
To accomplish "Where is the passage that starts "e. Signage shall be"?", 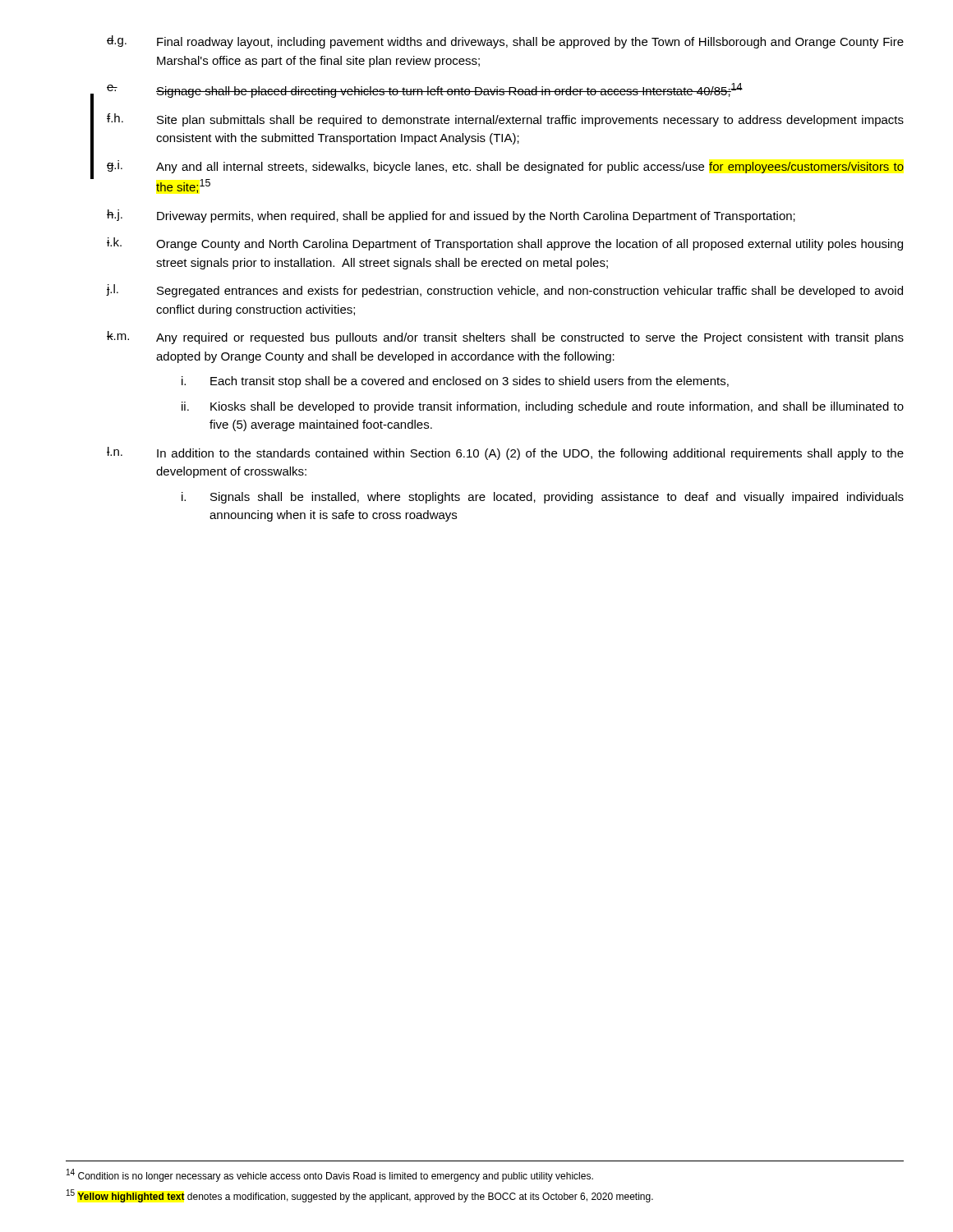I will 505,90.
